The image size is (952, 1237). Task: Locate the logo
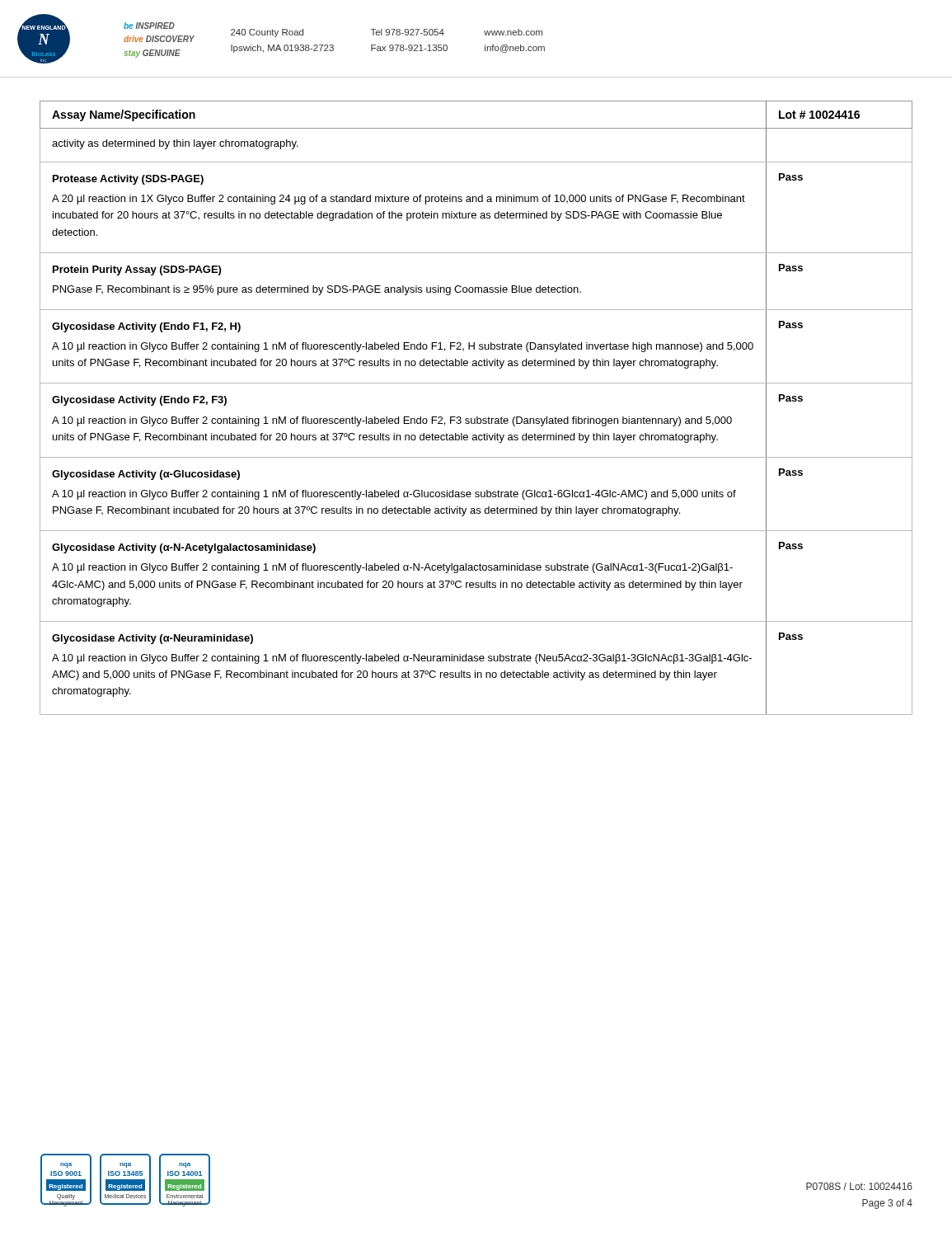click(x=125, y=1183)
